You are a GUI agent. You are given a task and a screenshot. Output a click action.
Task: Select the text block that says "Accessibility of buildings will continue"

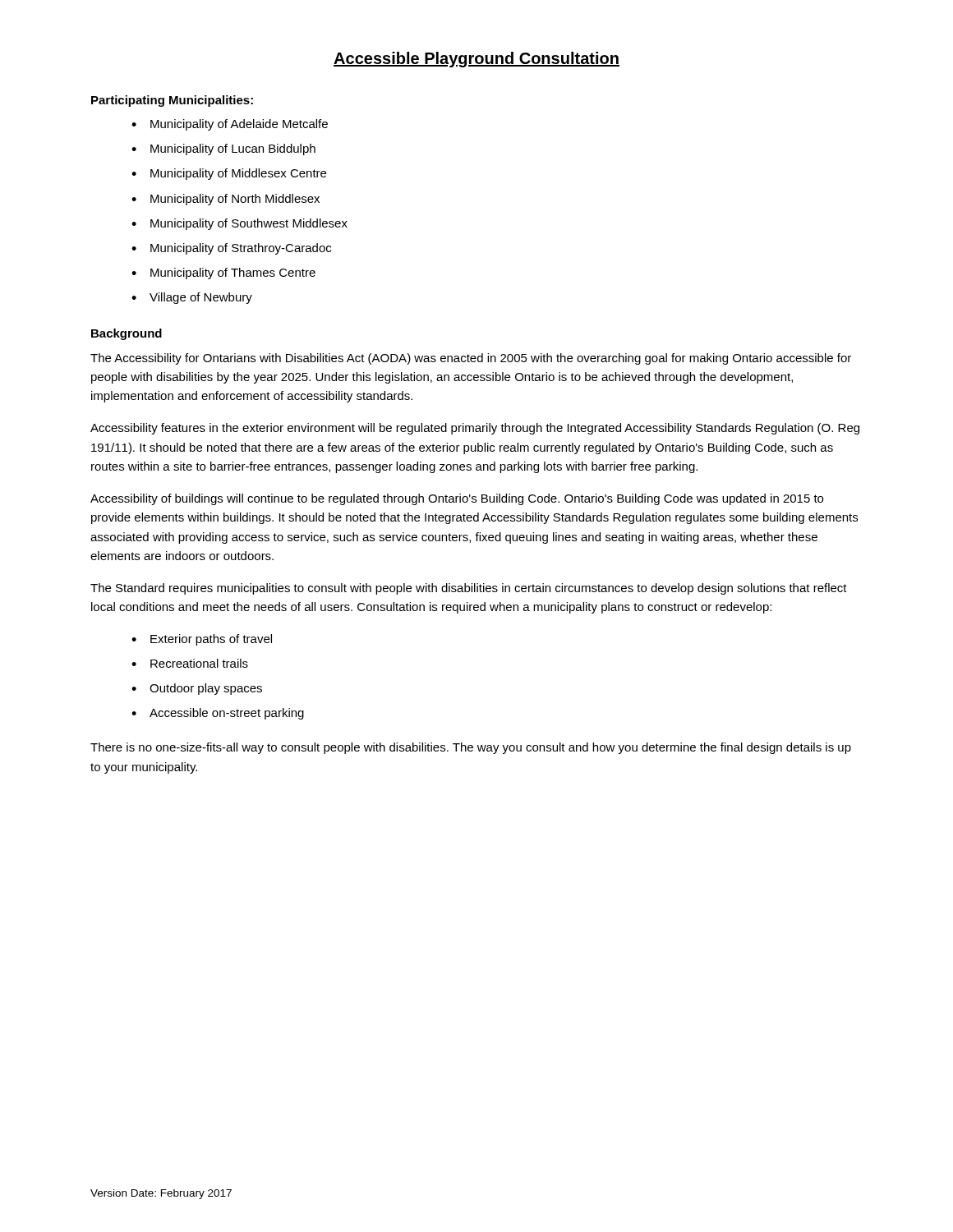click(474, 527)
